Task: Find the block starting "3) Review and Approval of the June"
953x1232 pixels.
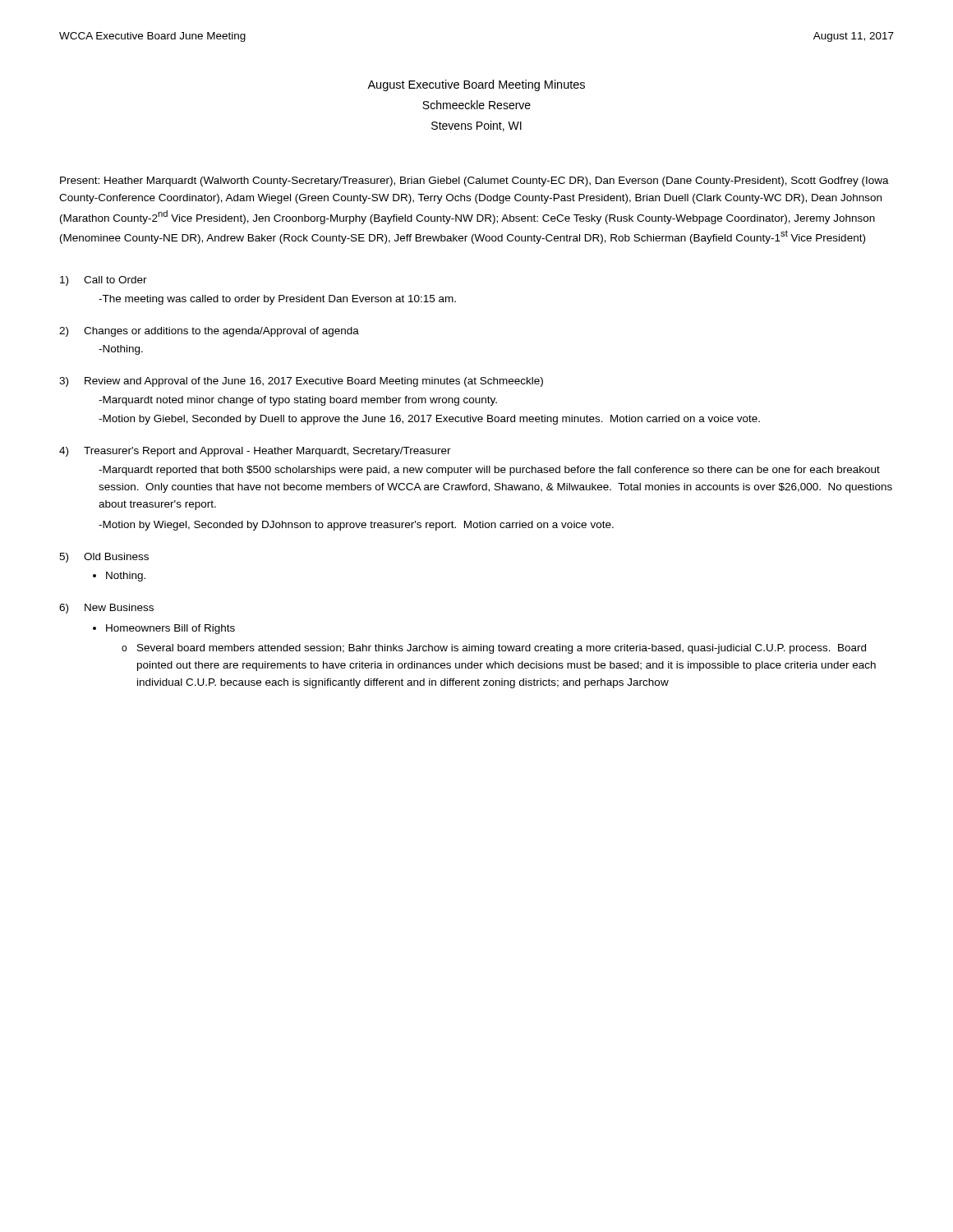Action: (476, 401)
